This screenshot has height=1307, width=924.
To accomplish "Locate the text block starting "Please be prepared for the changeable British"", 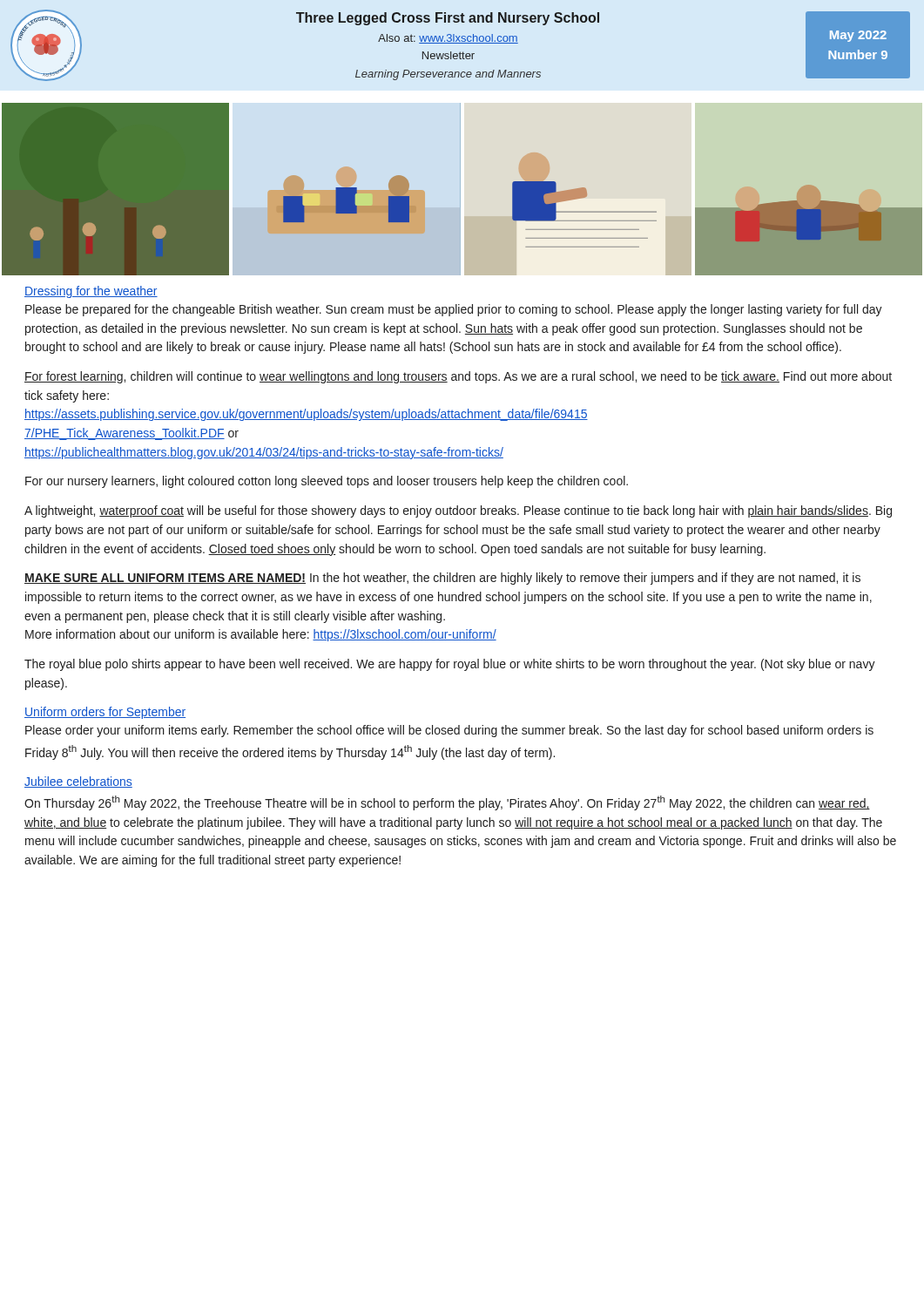I will pyautogui.click(x=453, y=328).
